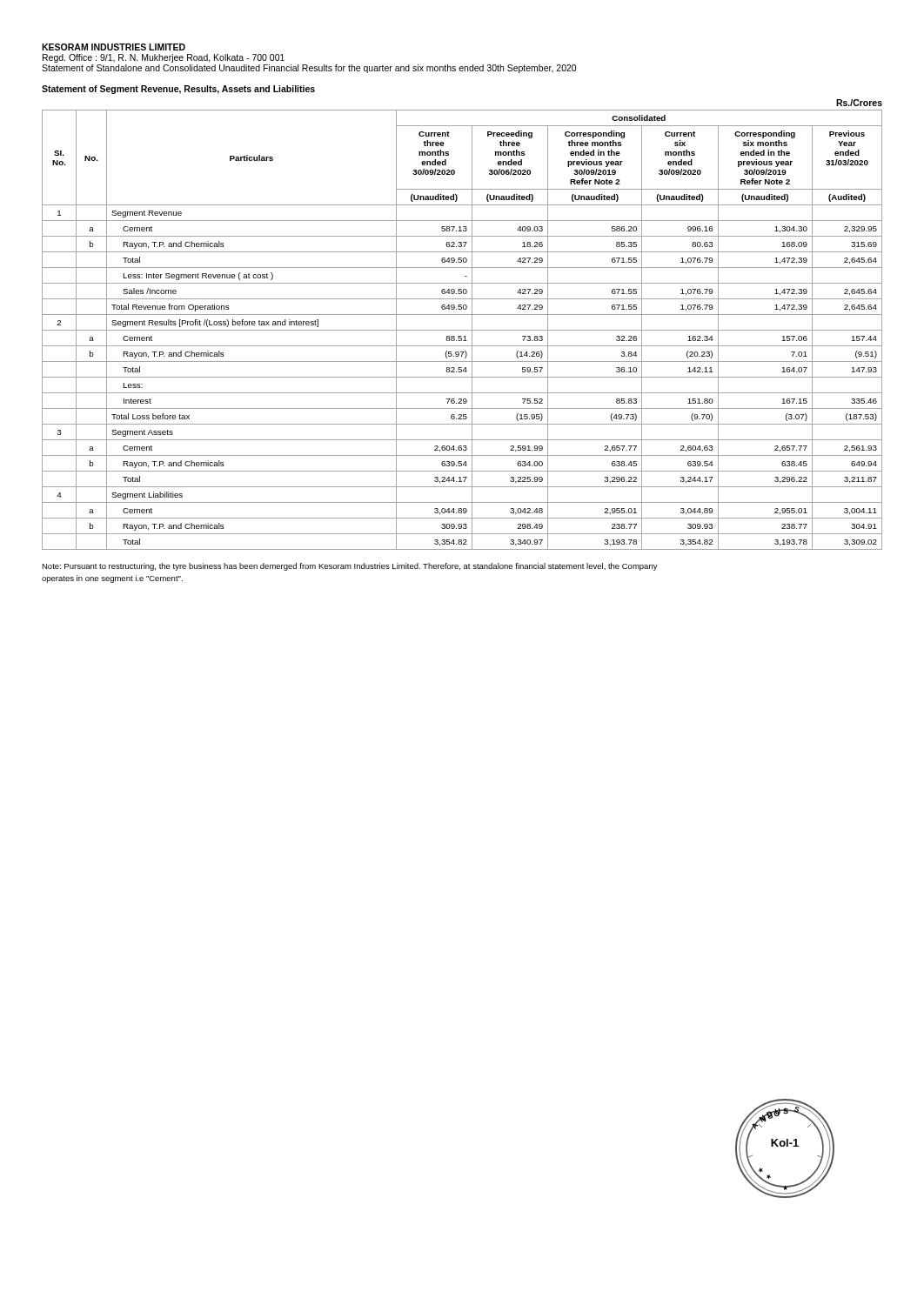Find the table that mentions "Total Revenue from Operations"

coord(462,330)
